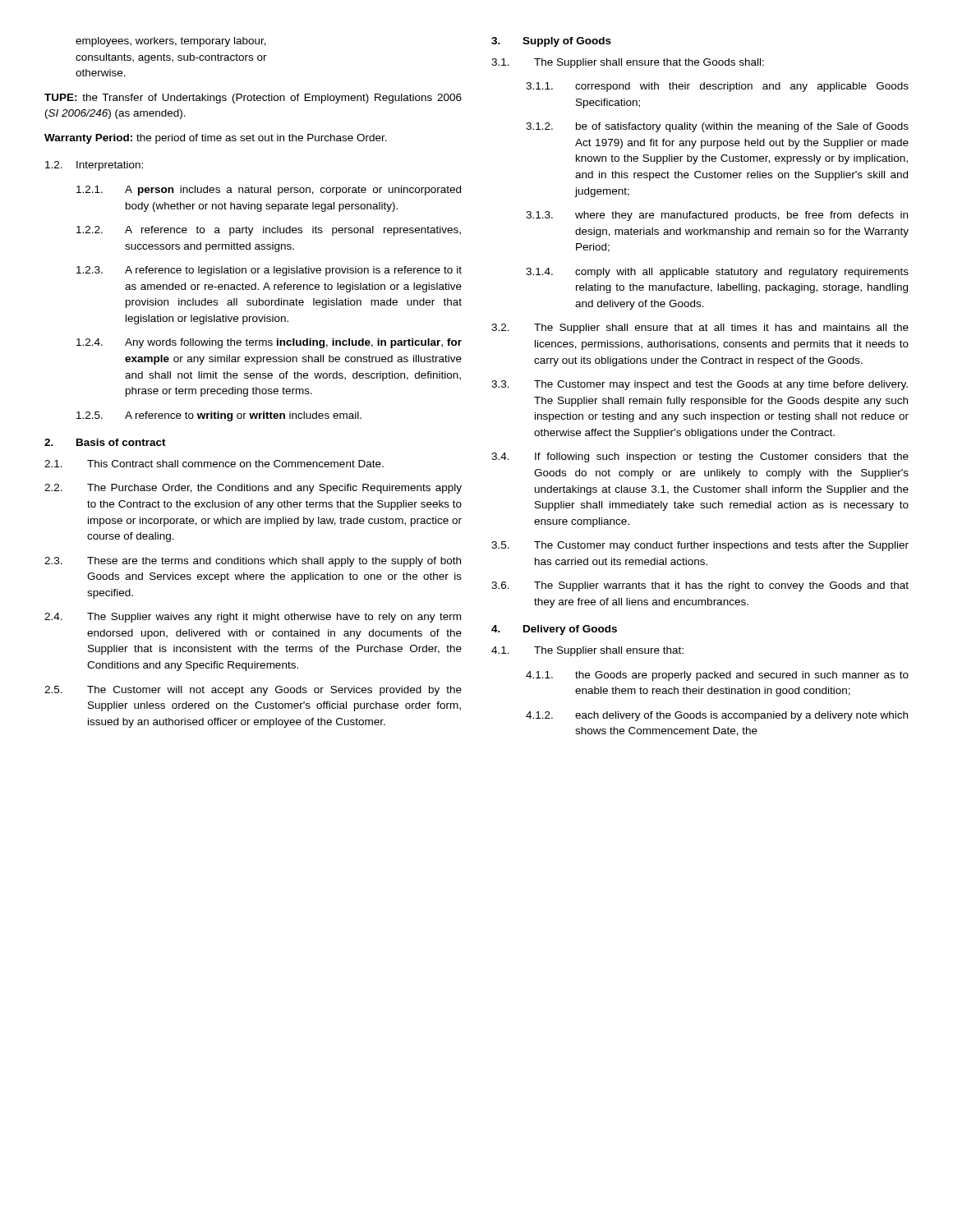Select the list item containing "3.5. The Customer may conduct"
953x1232 pixels.
click(x=700, y=553)
